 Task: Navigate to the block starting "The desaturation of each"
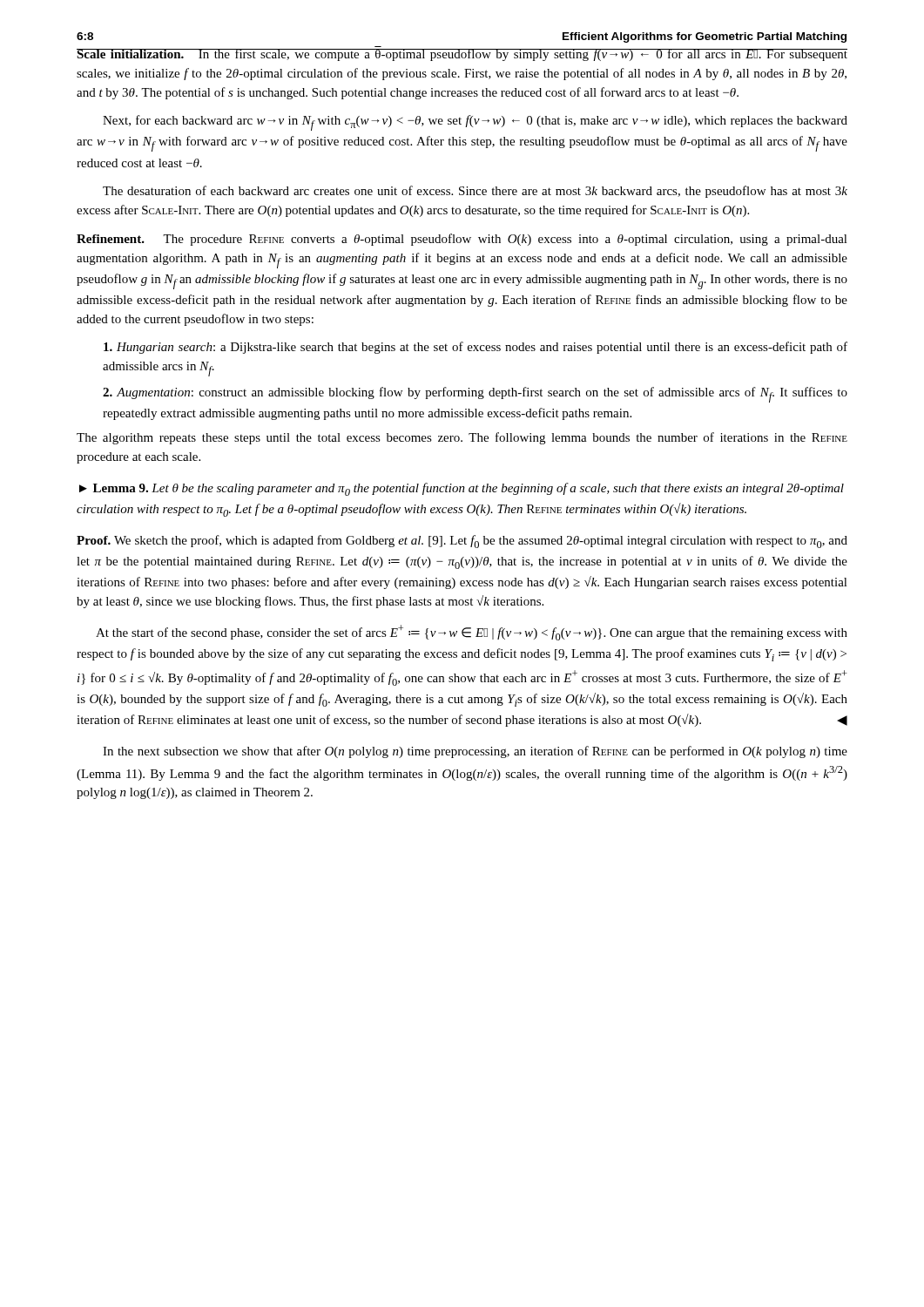(x=462, y=200)
